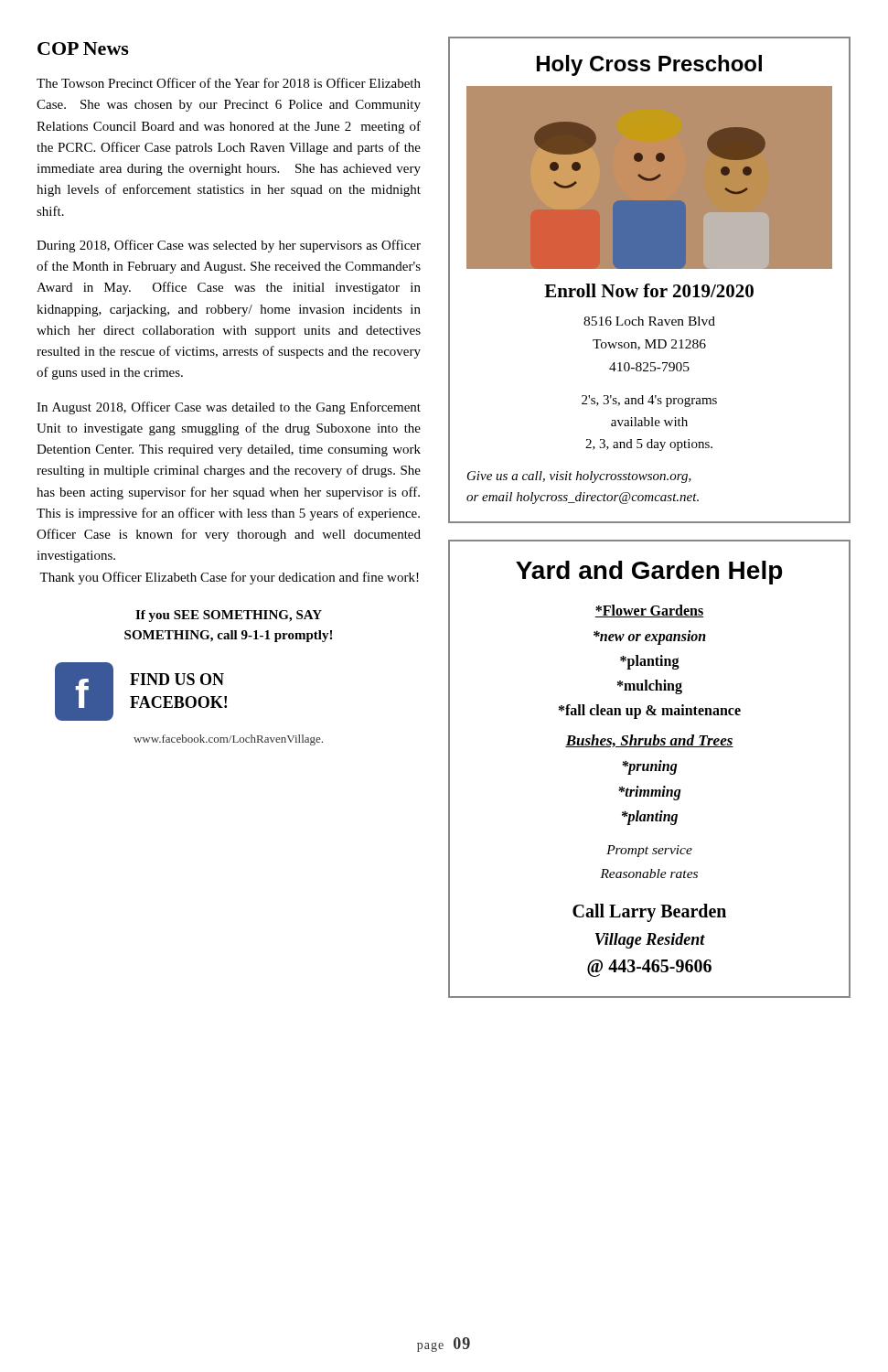
Task: Navigate to the region starting "During 2018, Officer Case"
Action: 229,309
